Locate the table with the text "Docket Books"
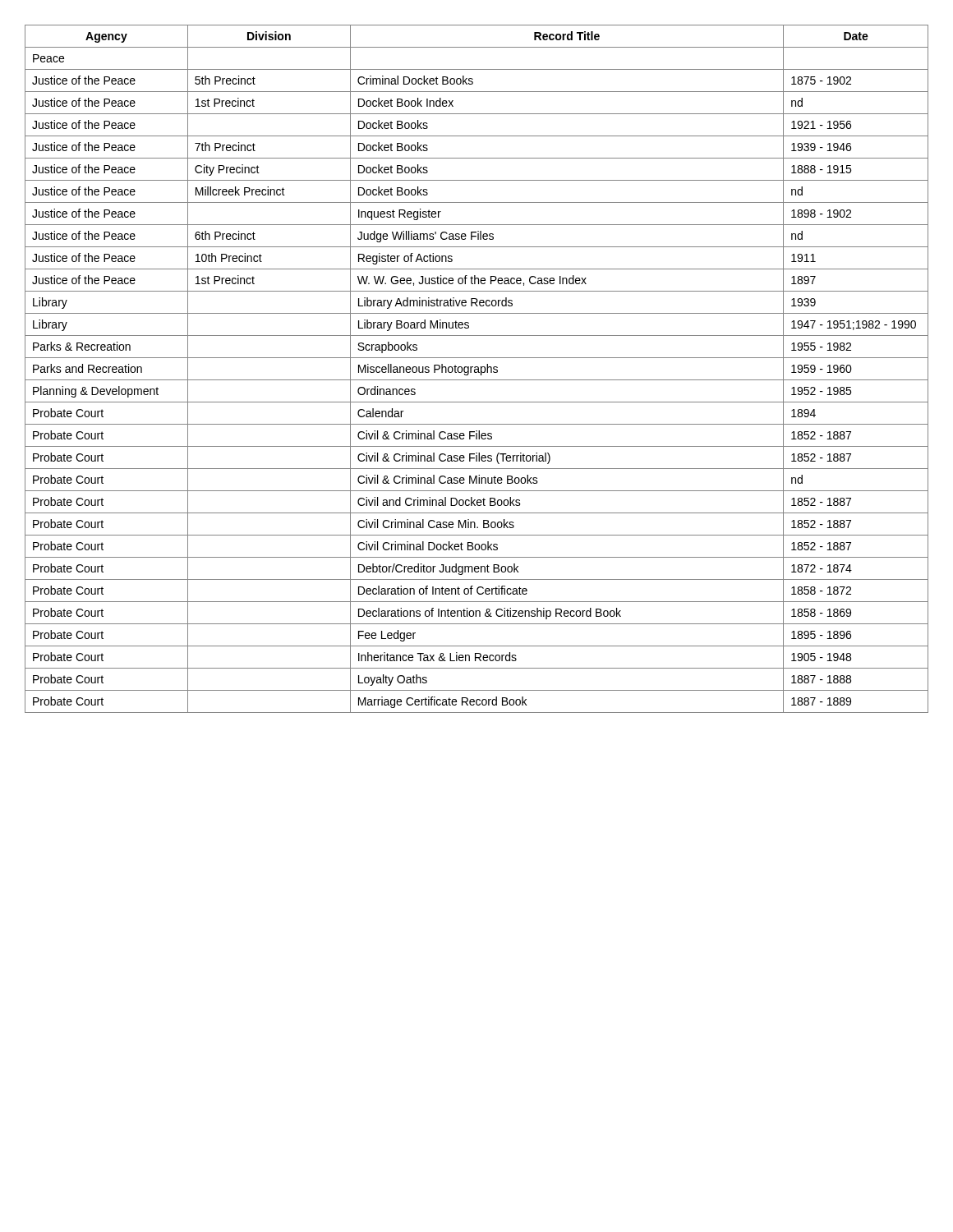Viewport: 953px width, 1232px height. point(476,369)
